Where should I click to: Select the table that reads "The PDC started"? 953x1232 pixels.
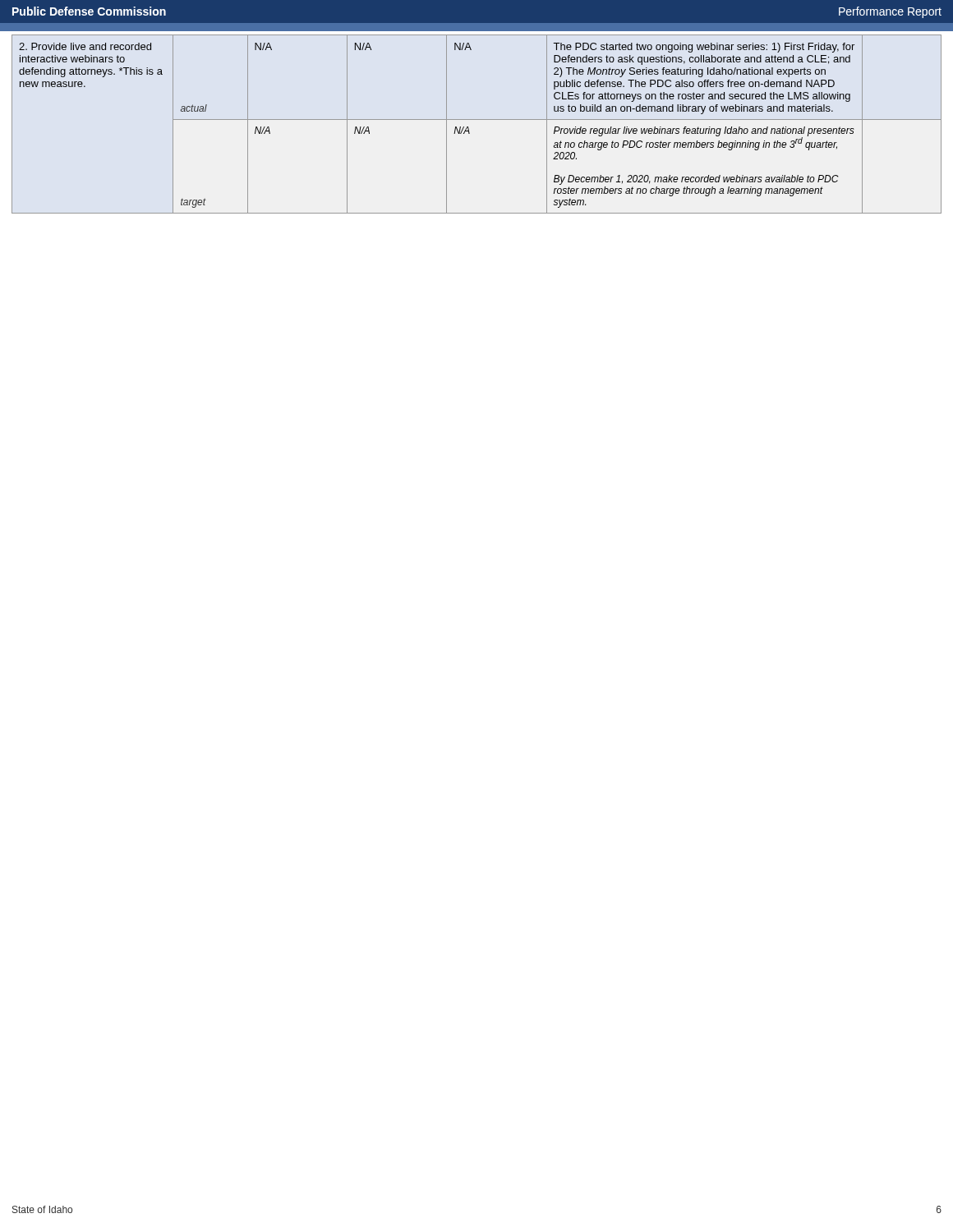point(476,124)
